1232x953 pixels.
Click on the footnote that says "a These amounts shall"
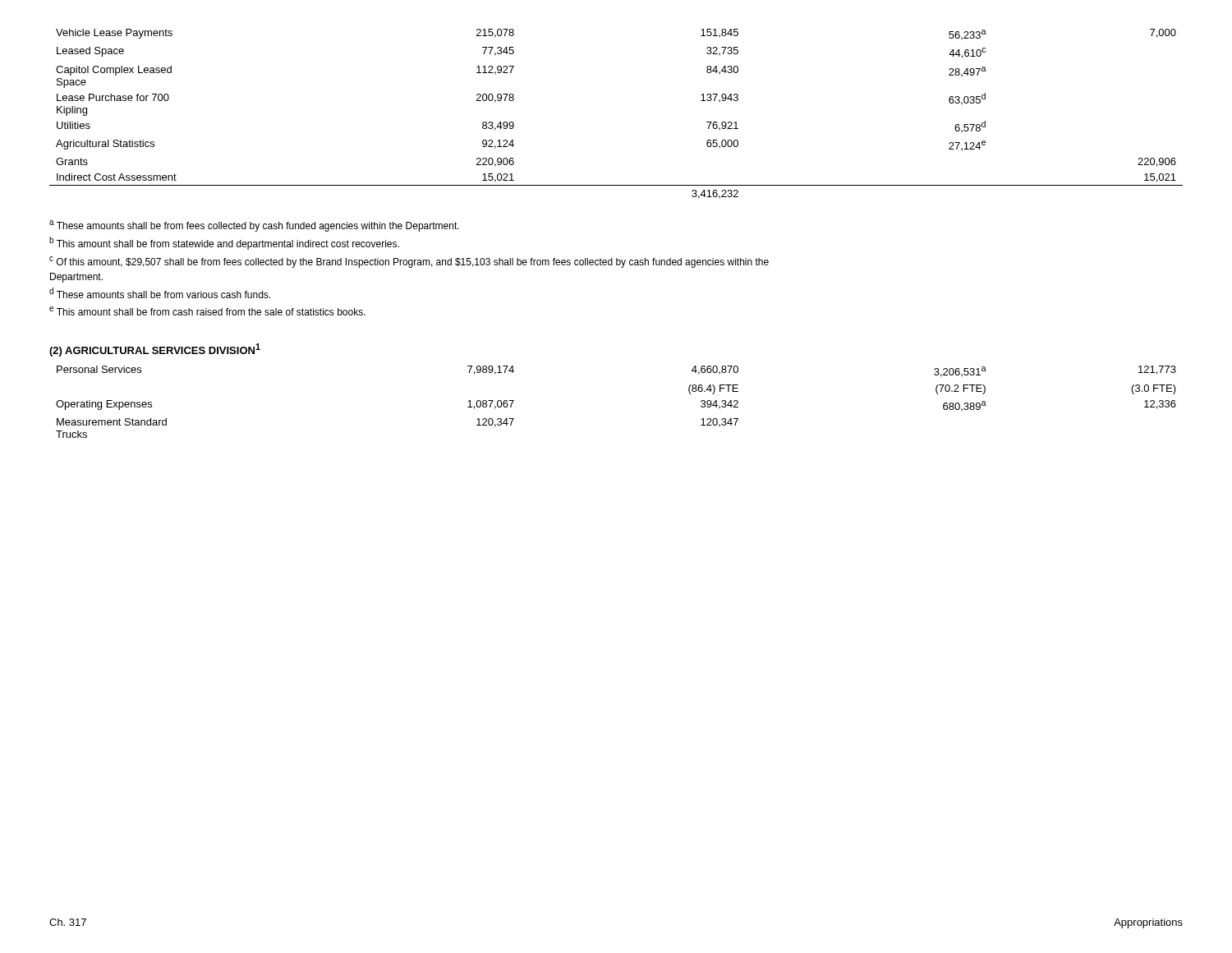pyautogui.click(x=254, y=225)
